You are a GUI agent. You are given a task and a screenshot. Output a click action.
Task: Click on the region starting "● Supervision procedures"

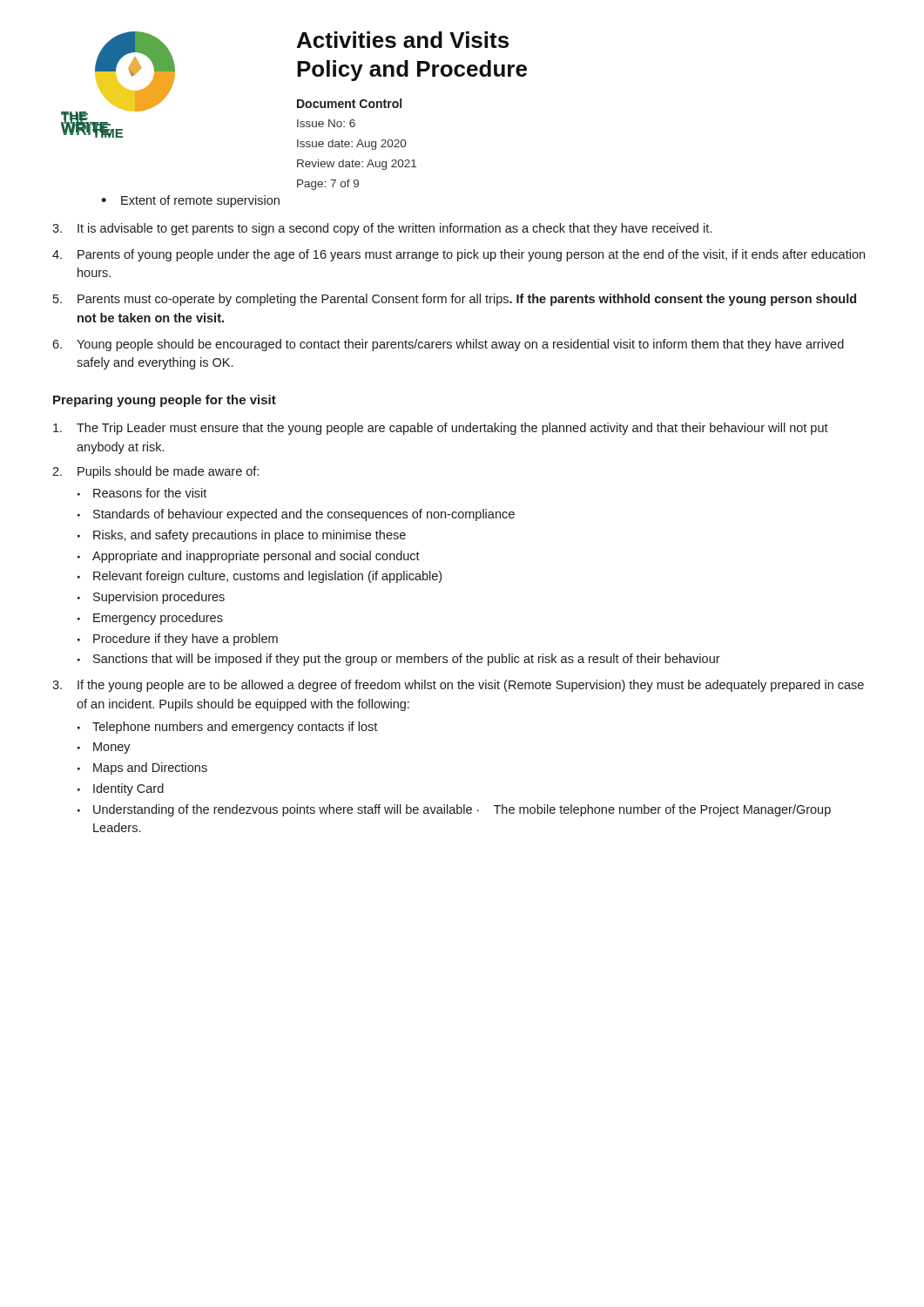151,598
